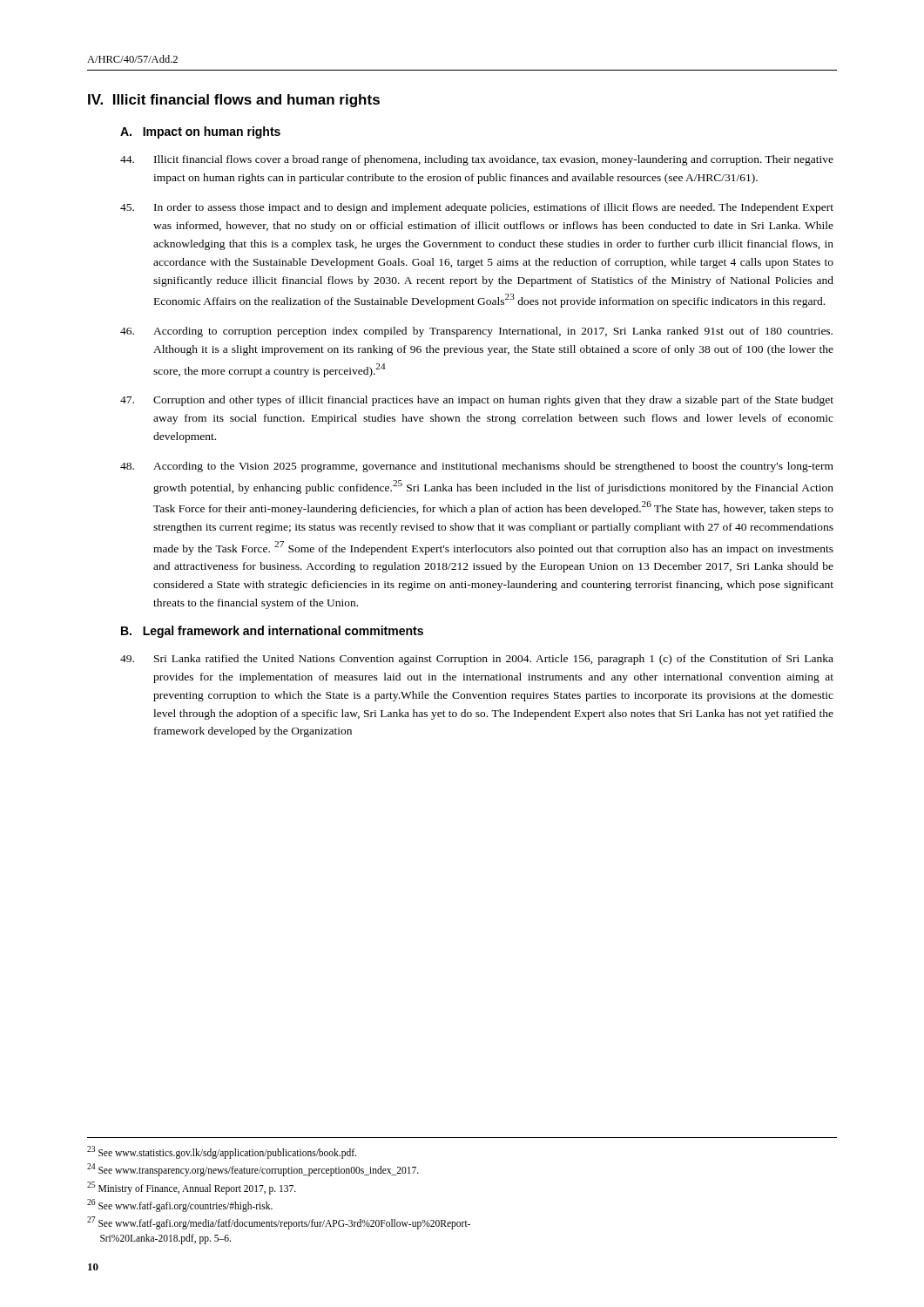The width and height of the screenshot is (924, 1307).
Task: Find the section header that says "B. Legal framework and international commitments"
Action: click(272, 632)
